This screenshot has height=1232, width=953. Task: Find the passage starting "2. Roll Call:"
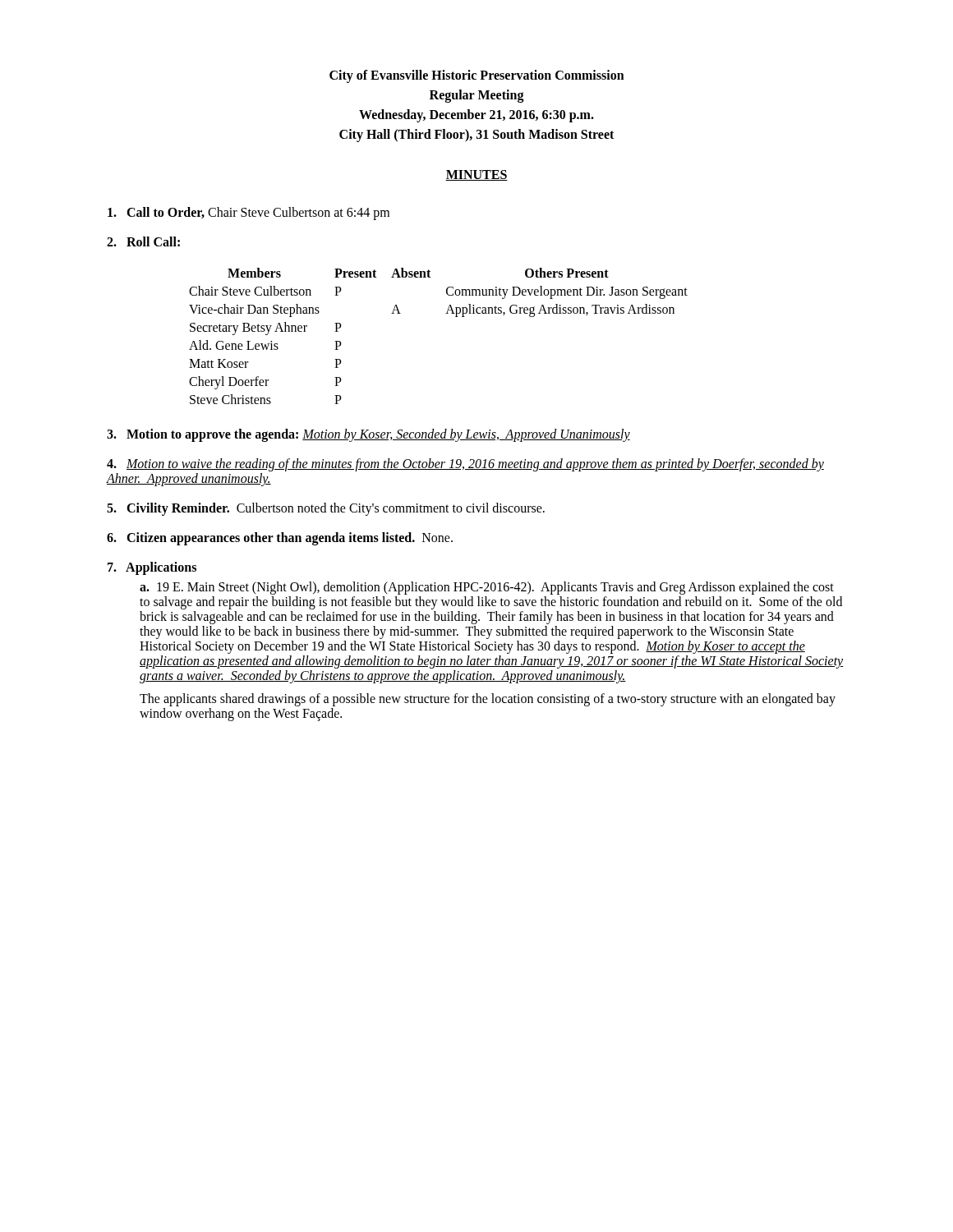144,242
